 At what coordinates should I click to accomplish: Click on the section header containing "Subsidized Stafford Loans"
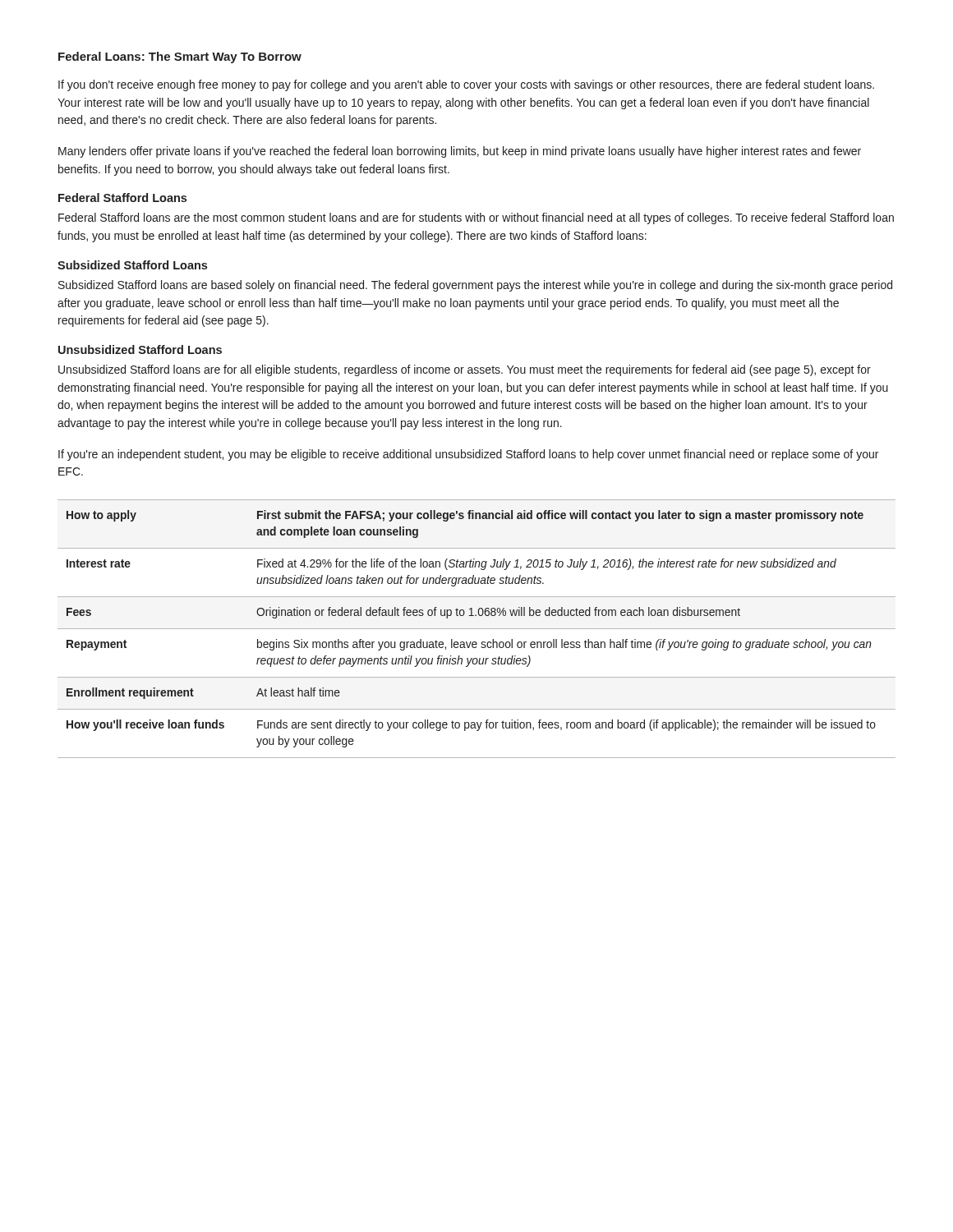tap(133, 265)
